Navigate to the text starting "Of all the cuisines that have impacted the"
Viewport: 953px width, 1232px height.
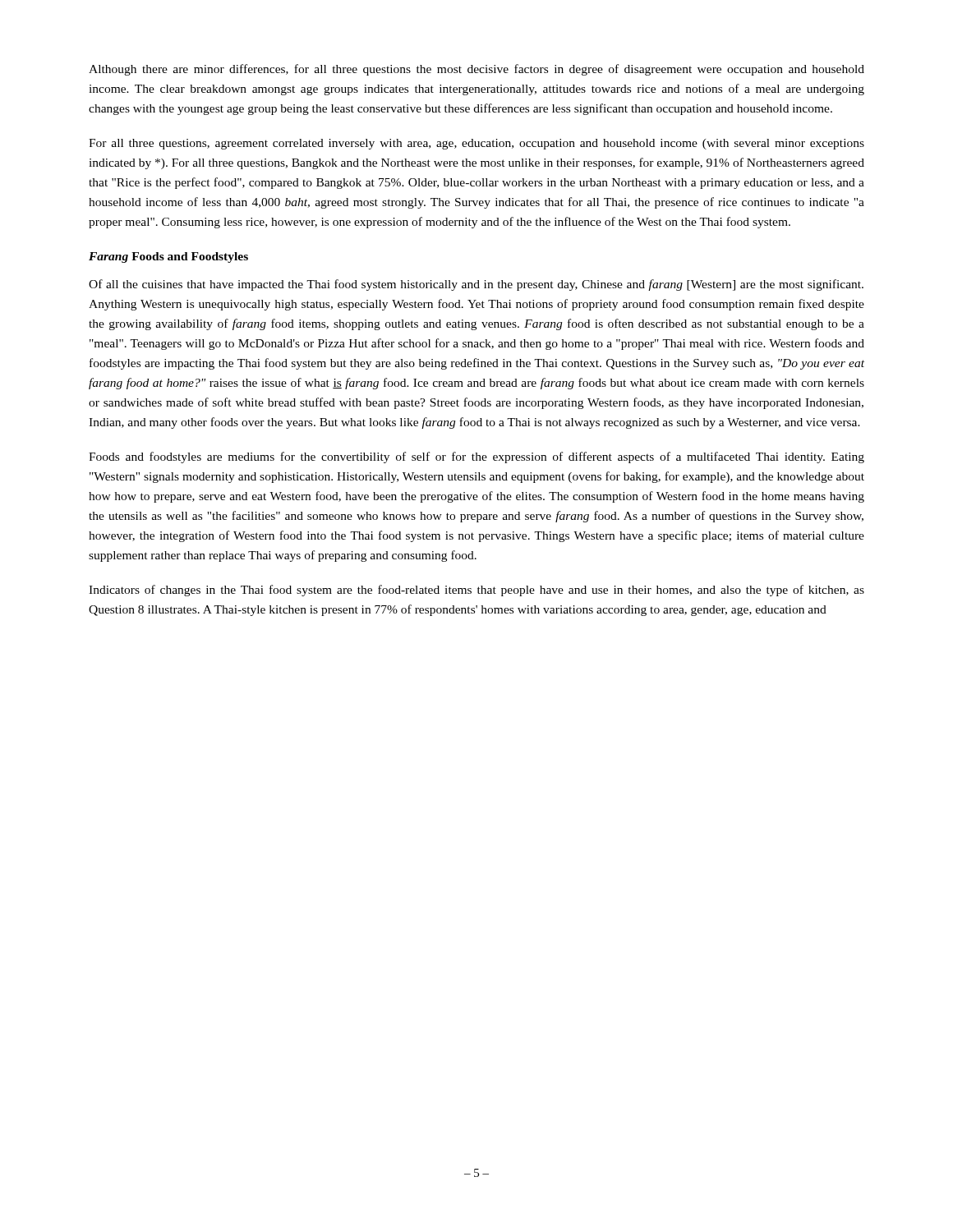(476, 353)
